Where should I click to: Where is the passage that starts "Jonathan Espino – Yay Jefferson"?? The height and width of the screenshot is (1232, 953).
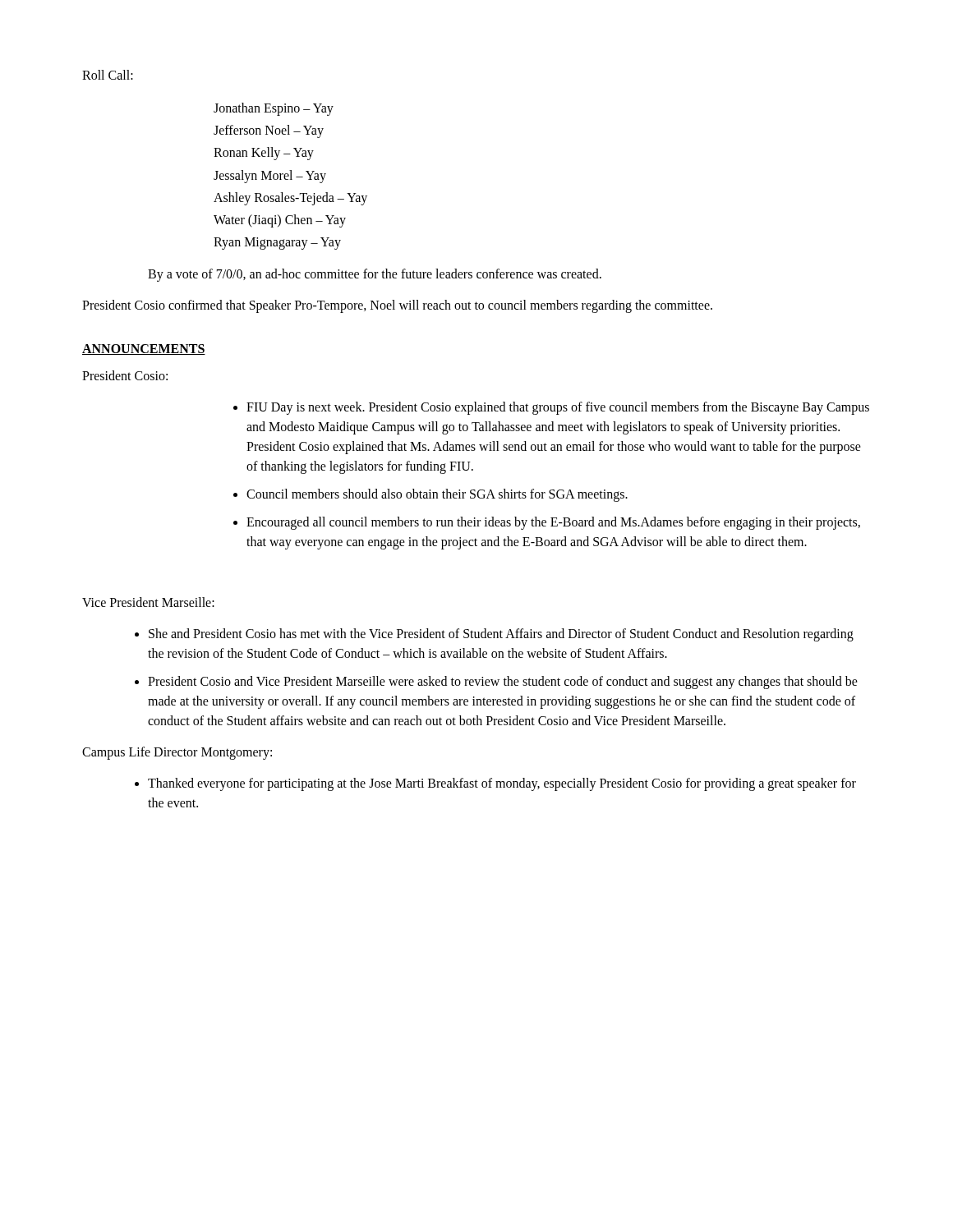[x=291, y=175]
